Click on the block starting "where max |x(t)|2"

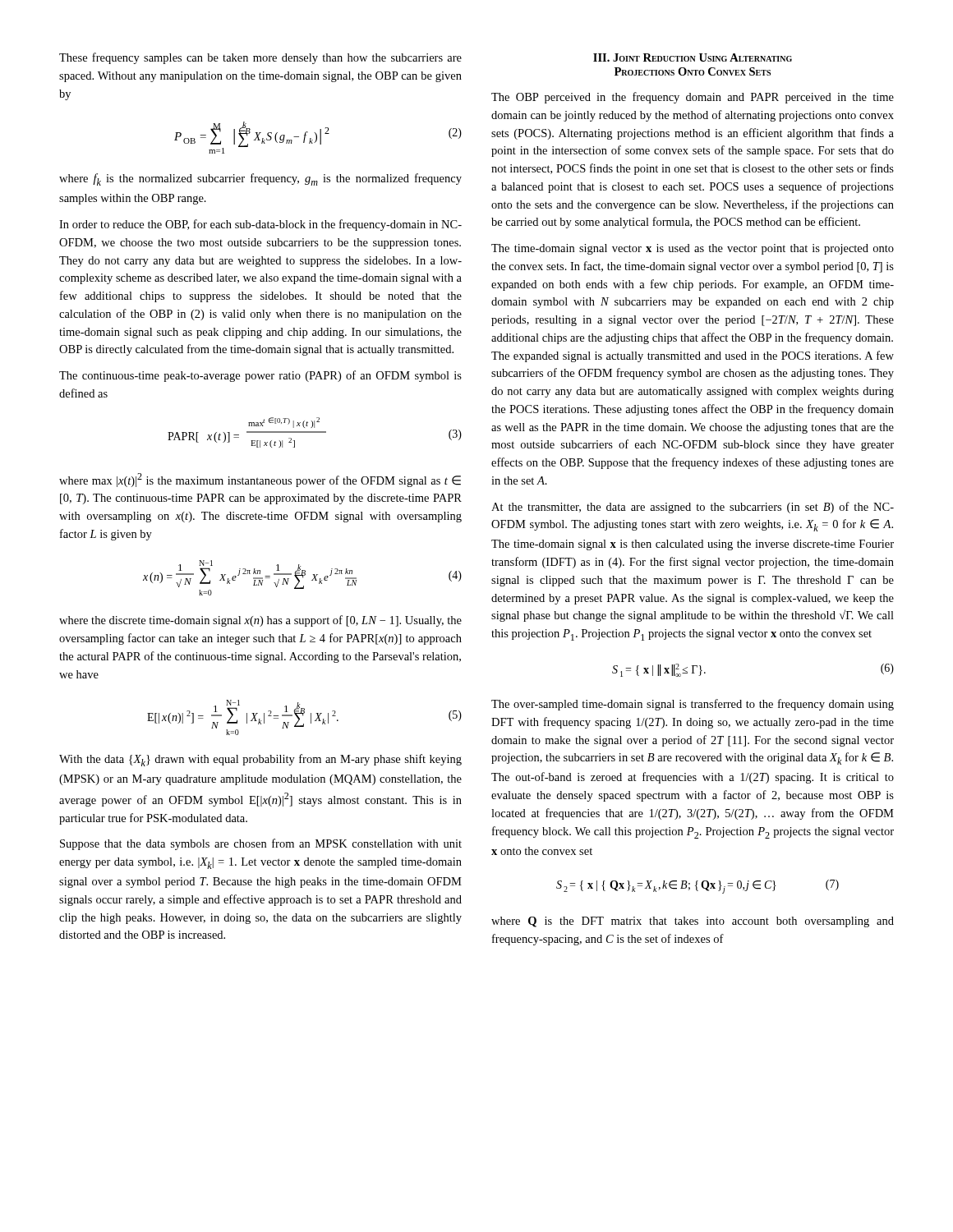click(x=260, y=505)
